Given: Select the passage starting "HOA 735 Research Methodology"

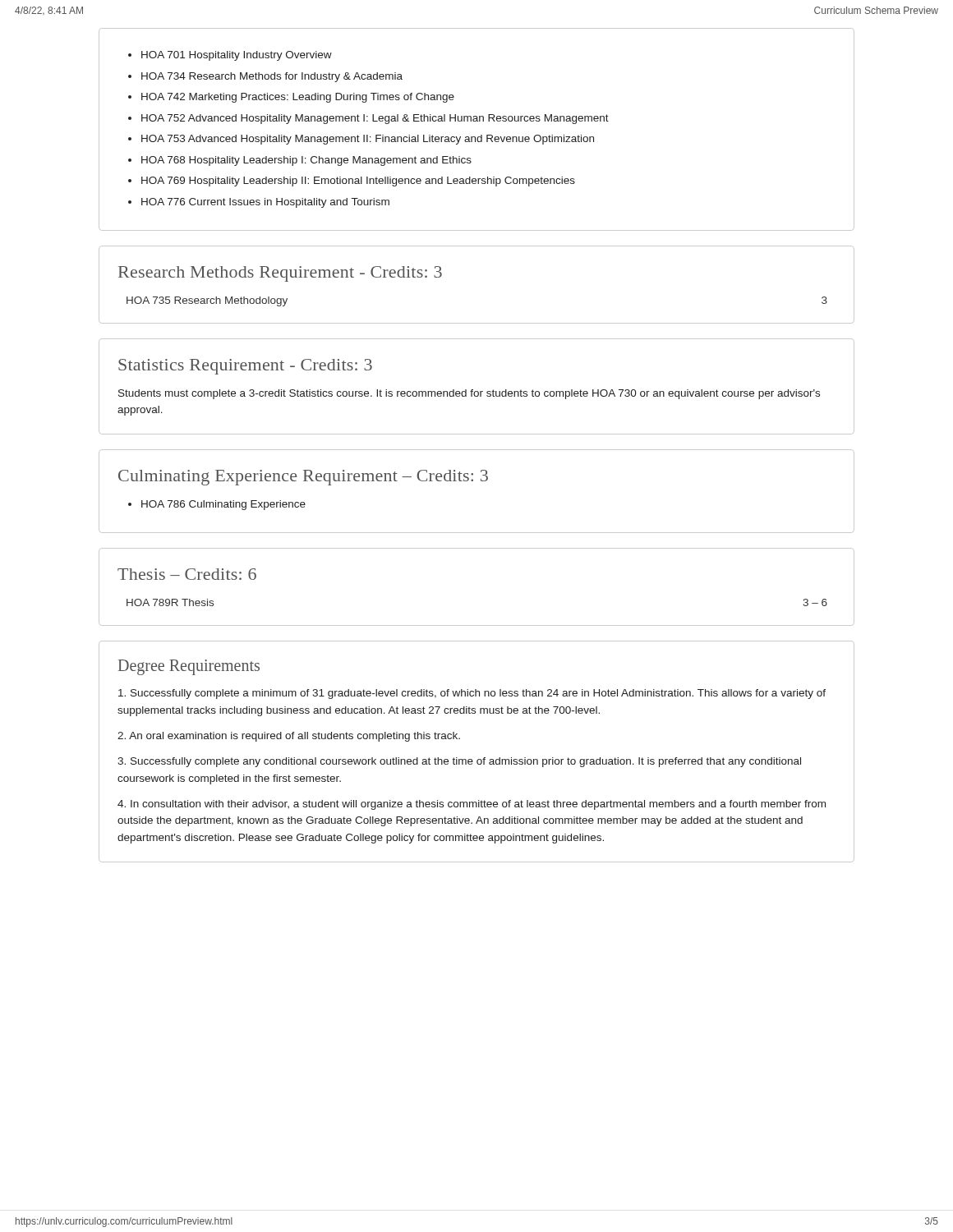Looking at the screenshot, I should click(x=207, y=300).
